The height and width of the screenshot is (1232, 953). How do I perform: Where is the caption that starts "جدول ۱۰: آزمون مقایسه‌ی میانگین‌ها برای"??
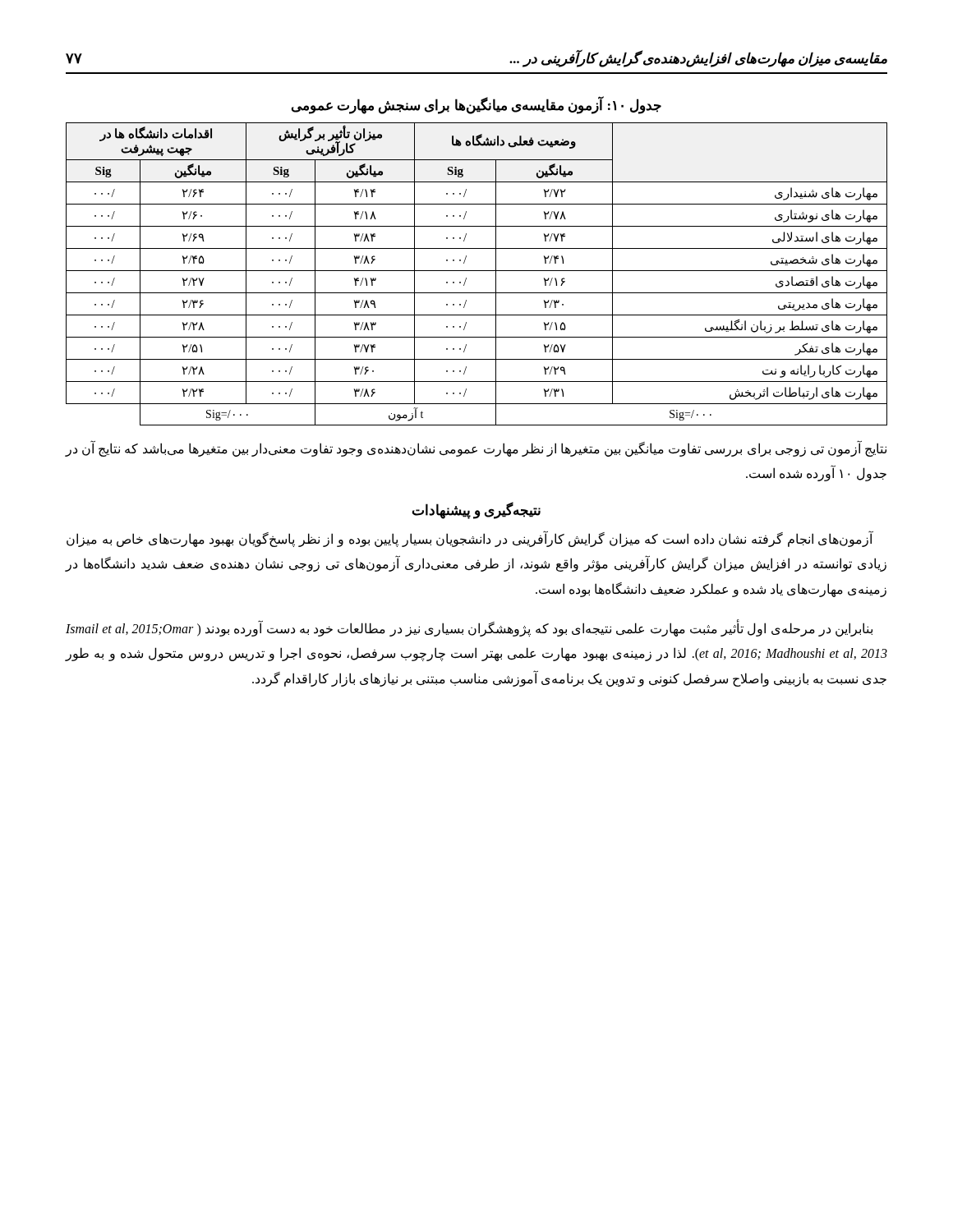(476, 106)
